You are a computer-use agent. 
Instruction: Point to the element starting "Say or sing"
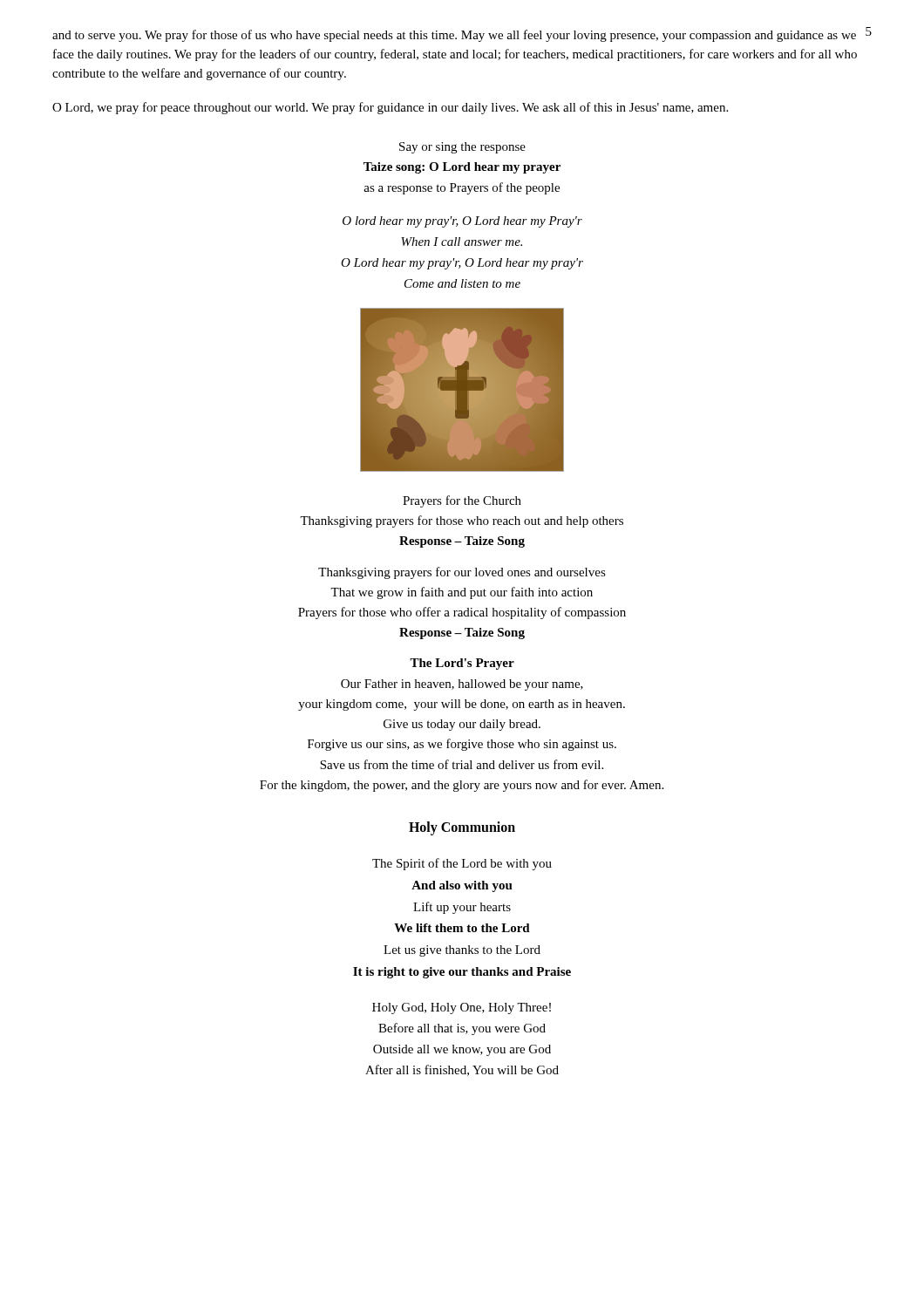coord(462,167)
